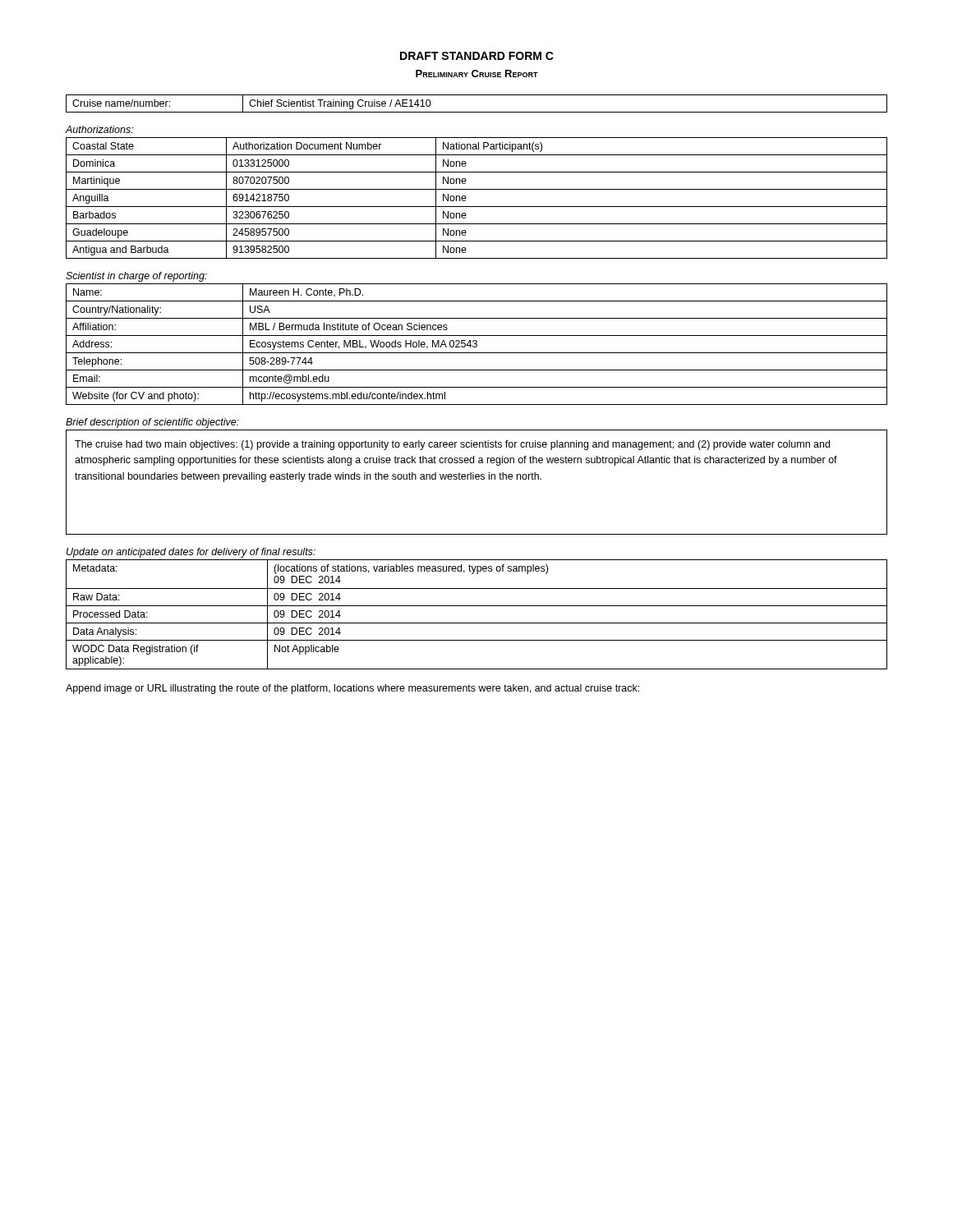Find the text block that says "Append image or URL"
Image resolution: width=953 pixels, height=1232 pixels.
pos(353,688)
